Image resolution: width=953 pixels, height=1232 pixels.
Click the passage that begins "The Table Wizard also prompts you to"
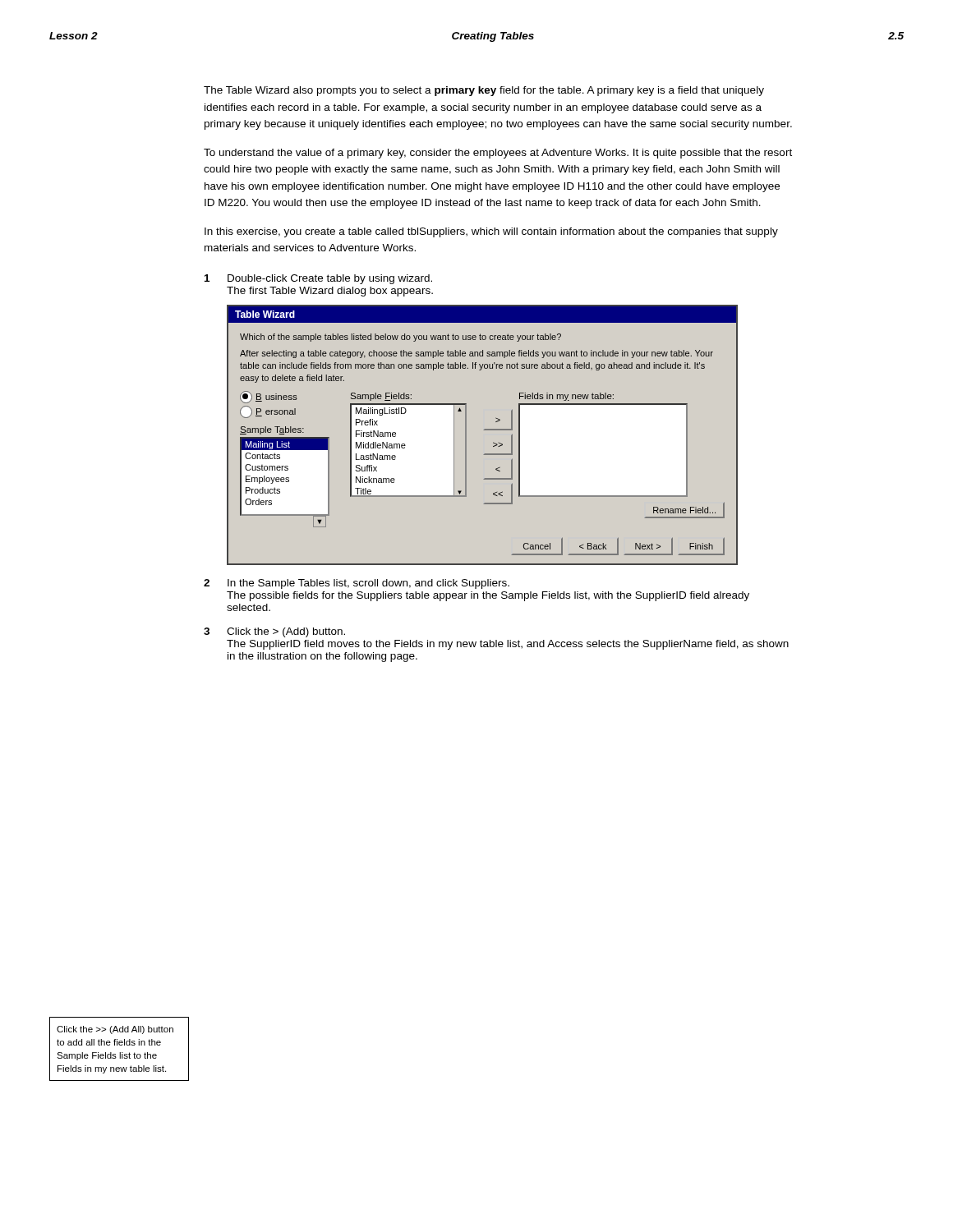pyautogui.click(x=498, y=107)
